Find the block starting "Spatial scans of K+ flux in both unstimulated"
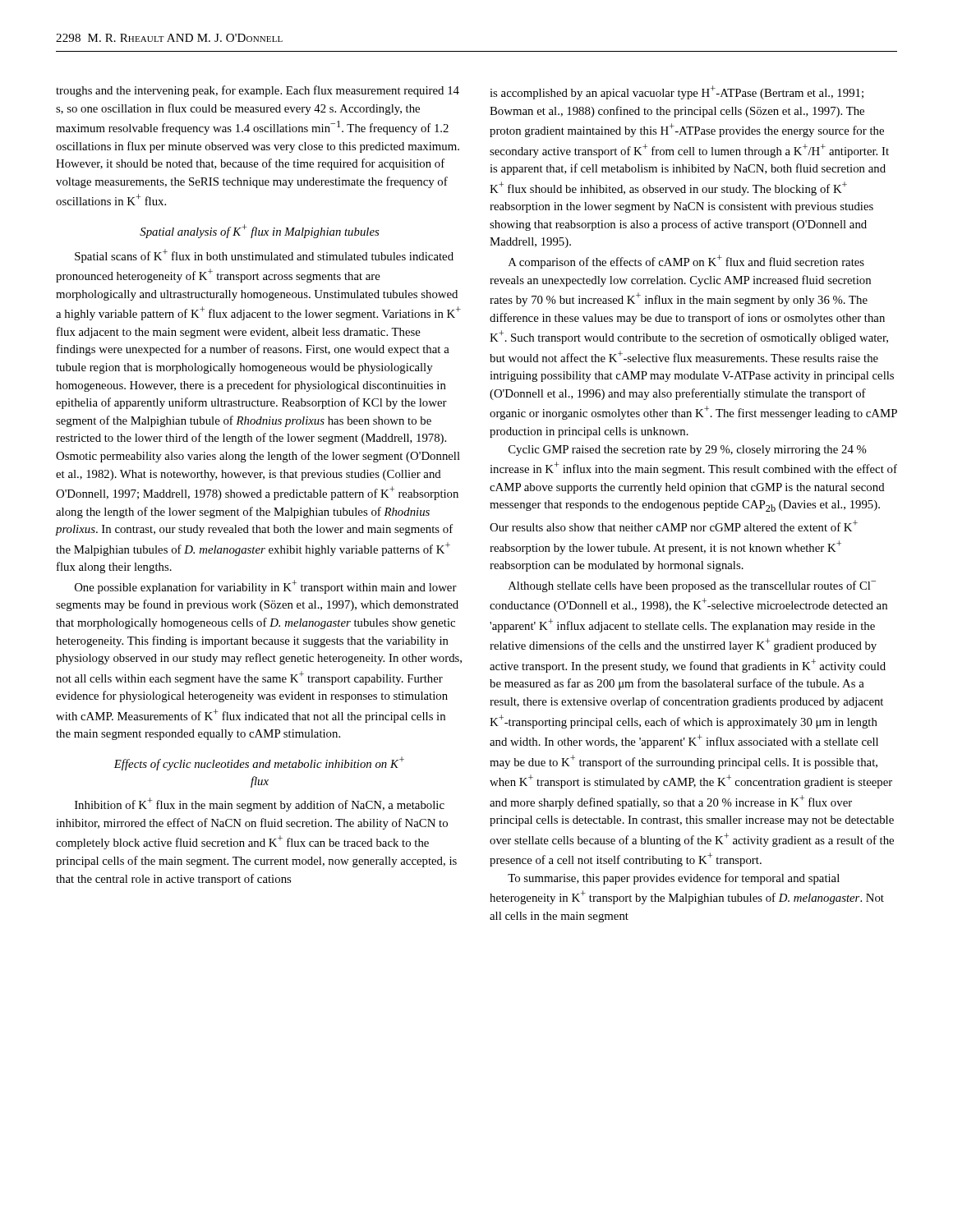Image resolution: width=953 pixels, height=1232 pixels. [260, 494]
